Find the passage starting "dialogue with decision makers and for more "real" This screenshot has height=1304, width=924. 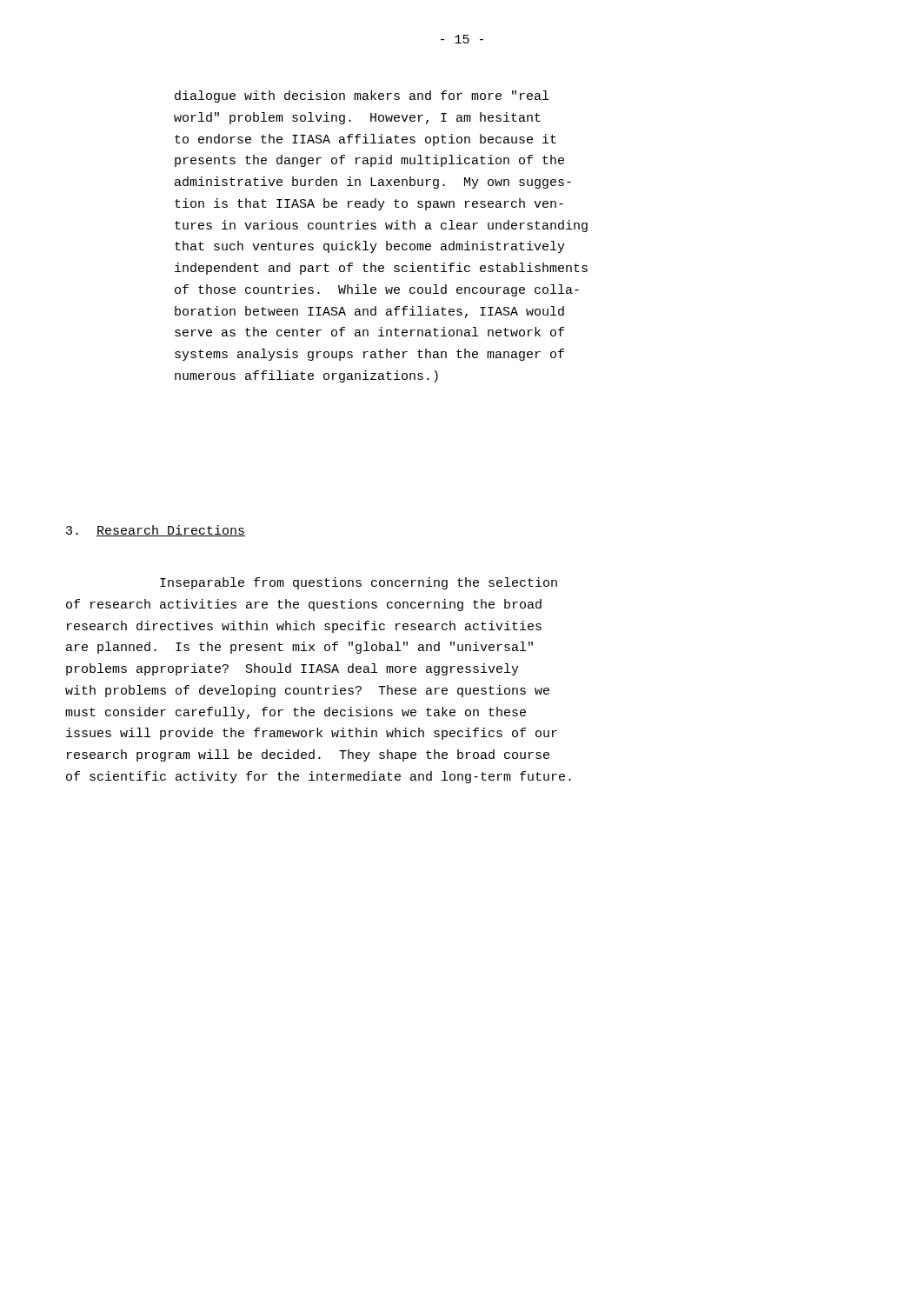(x=381, y=237)
